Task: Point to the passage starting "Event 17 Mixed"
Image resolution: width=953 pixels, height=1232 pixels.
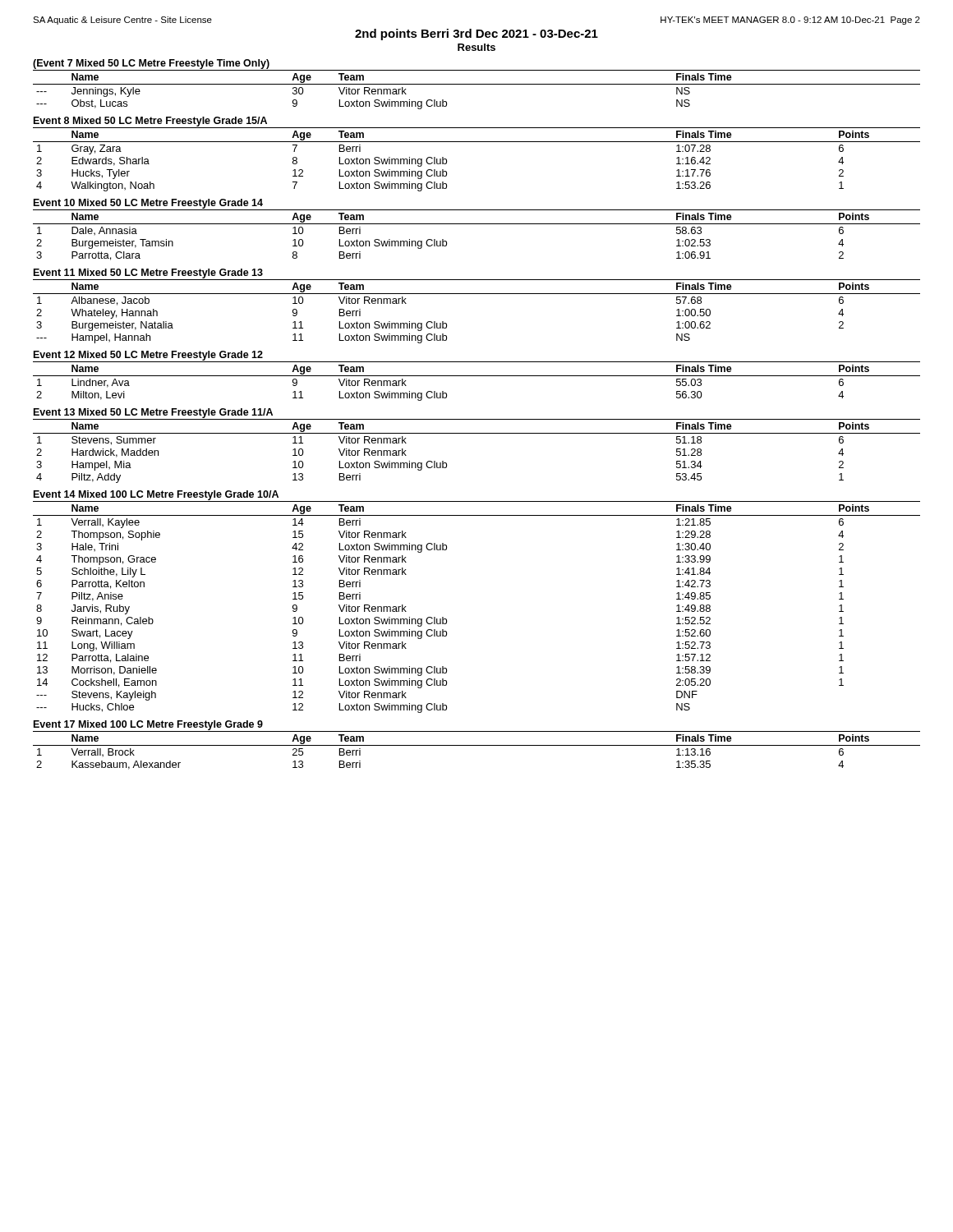Action: [x=148, y=724]
